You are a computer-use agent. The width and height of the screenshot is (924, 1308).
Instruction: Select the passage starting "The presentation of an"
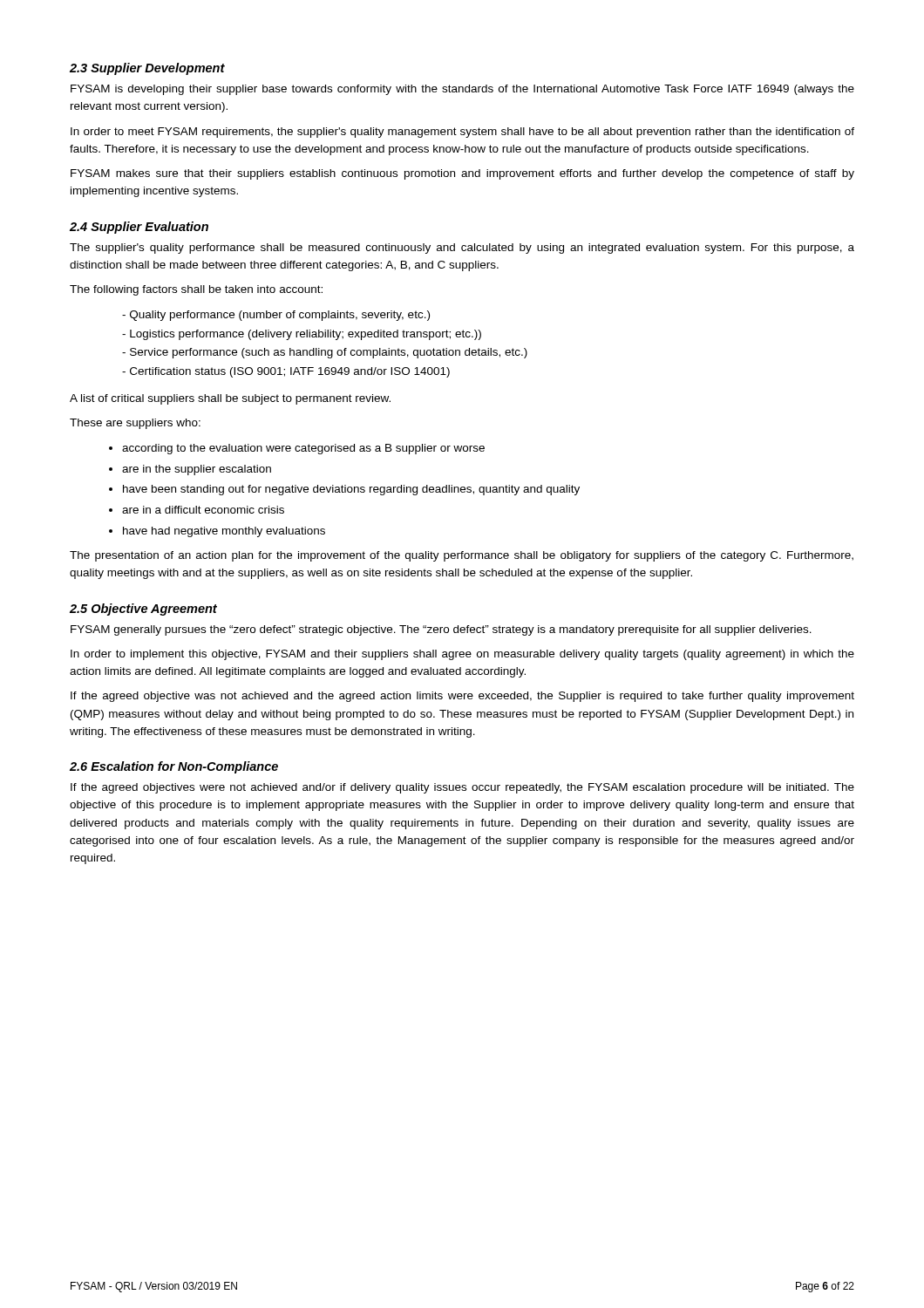pyautogui.click(x=462, y=564)
